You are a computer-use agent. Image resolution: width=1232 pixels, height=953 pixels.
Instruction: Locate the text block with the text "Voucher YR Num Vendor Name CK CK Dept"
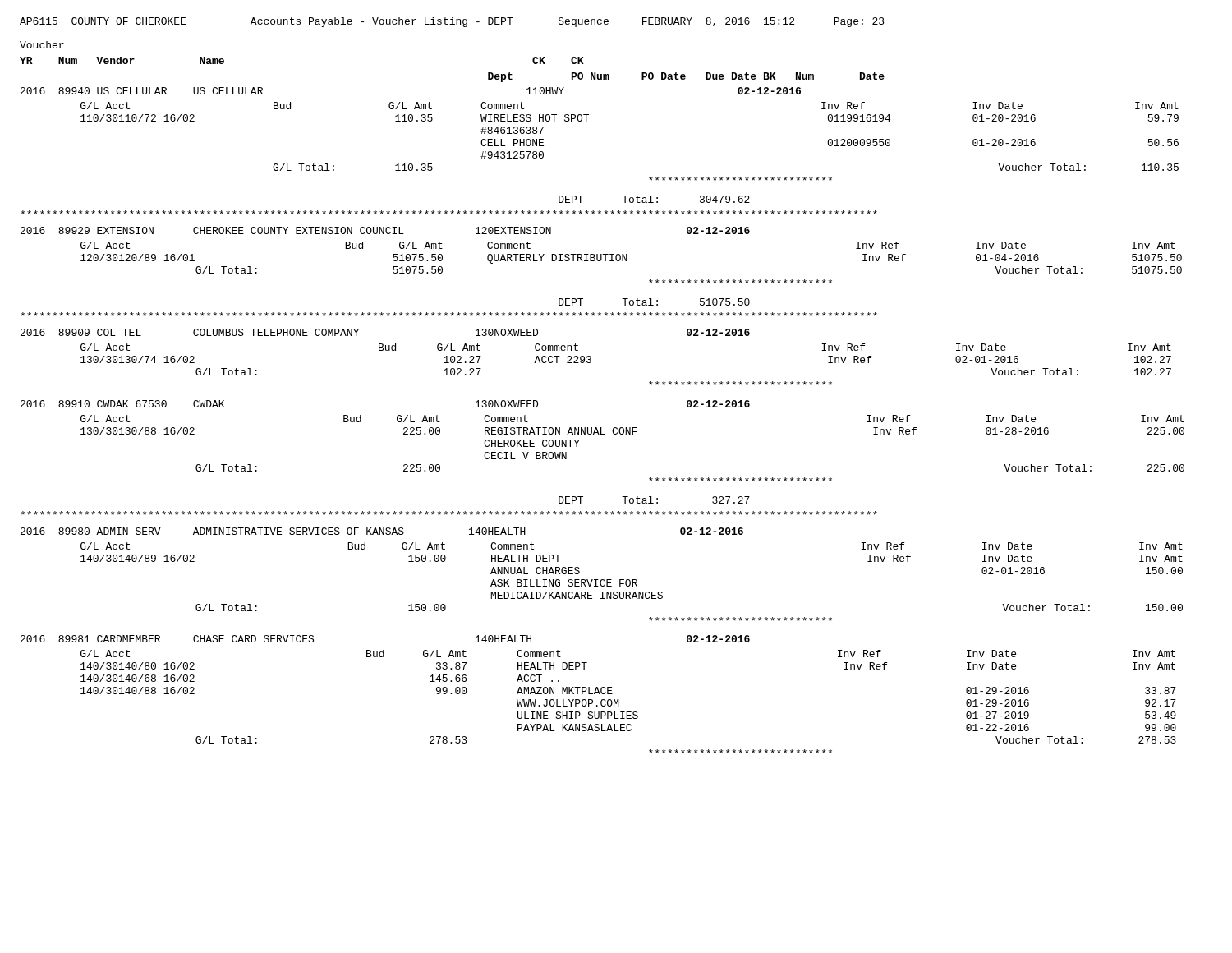click(42, 45)
